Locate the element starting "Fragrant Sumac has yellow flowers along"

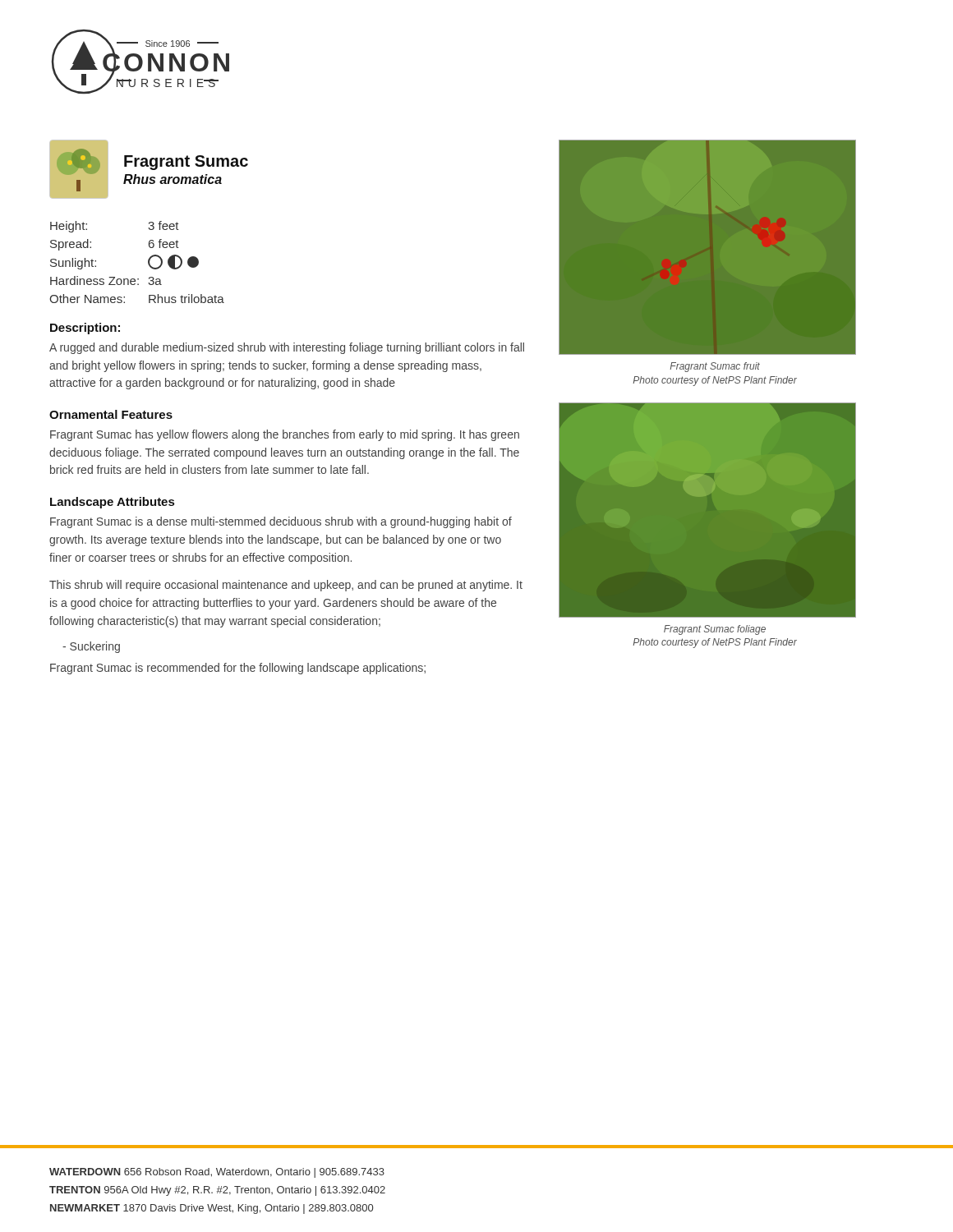285,452
